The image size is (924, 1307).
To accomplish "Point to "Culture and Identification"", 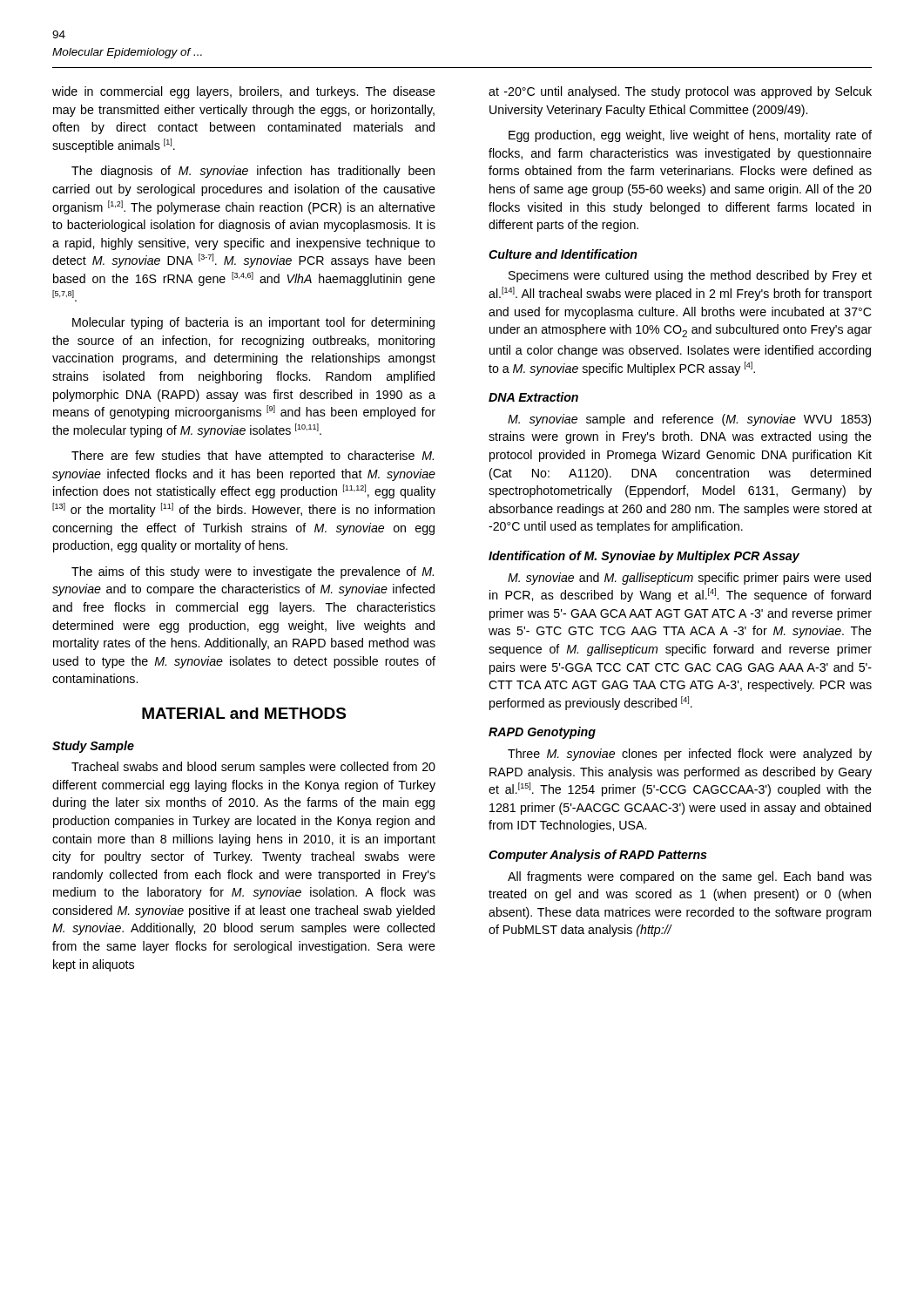I will pos(563,254).
